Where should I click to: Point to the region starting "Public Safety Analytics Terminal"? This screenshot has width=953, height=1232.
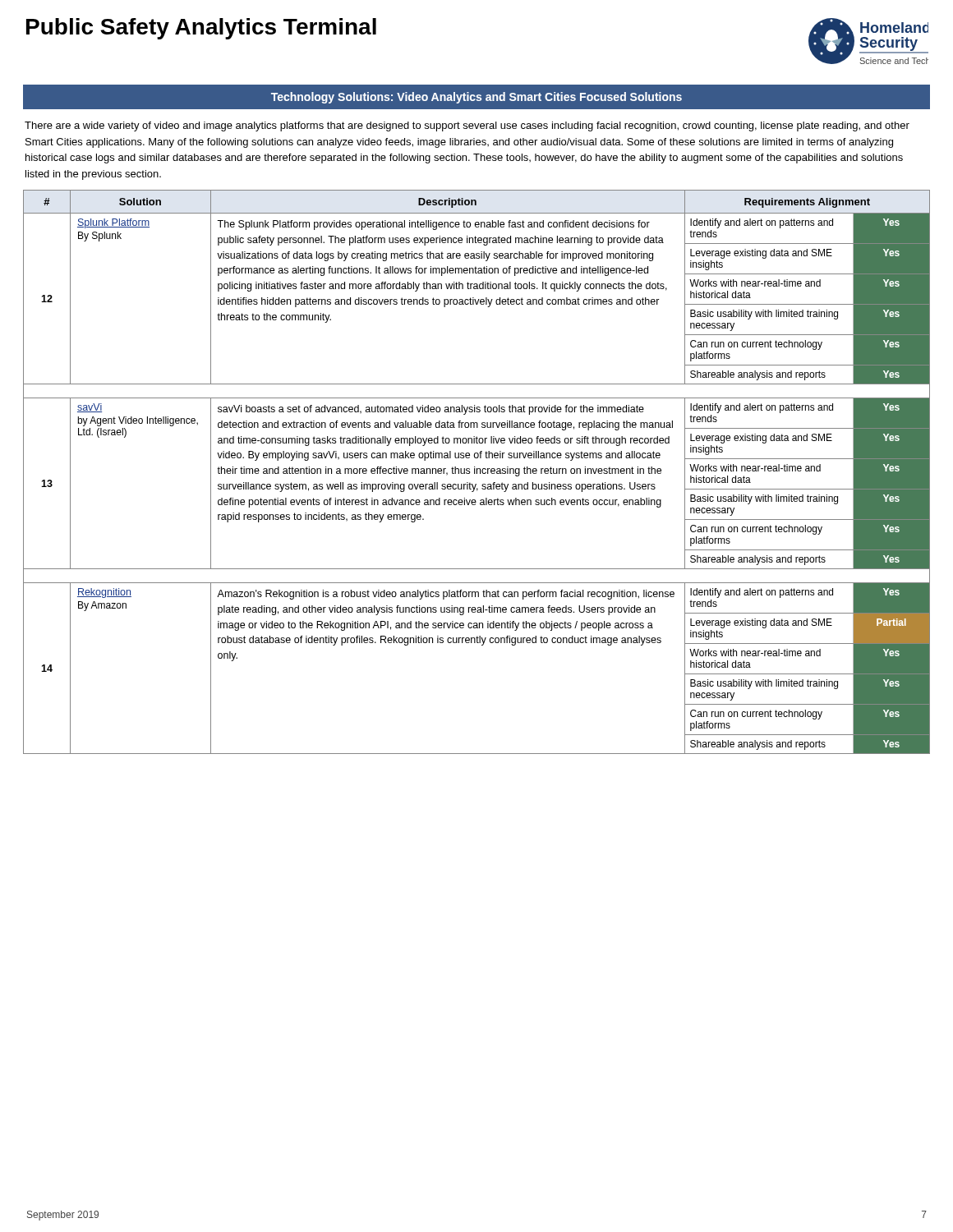coord(201,27)
